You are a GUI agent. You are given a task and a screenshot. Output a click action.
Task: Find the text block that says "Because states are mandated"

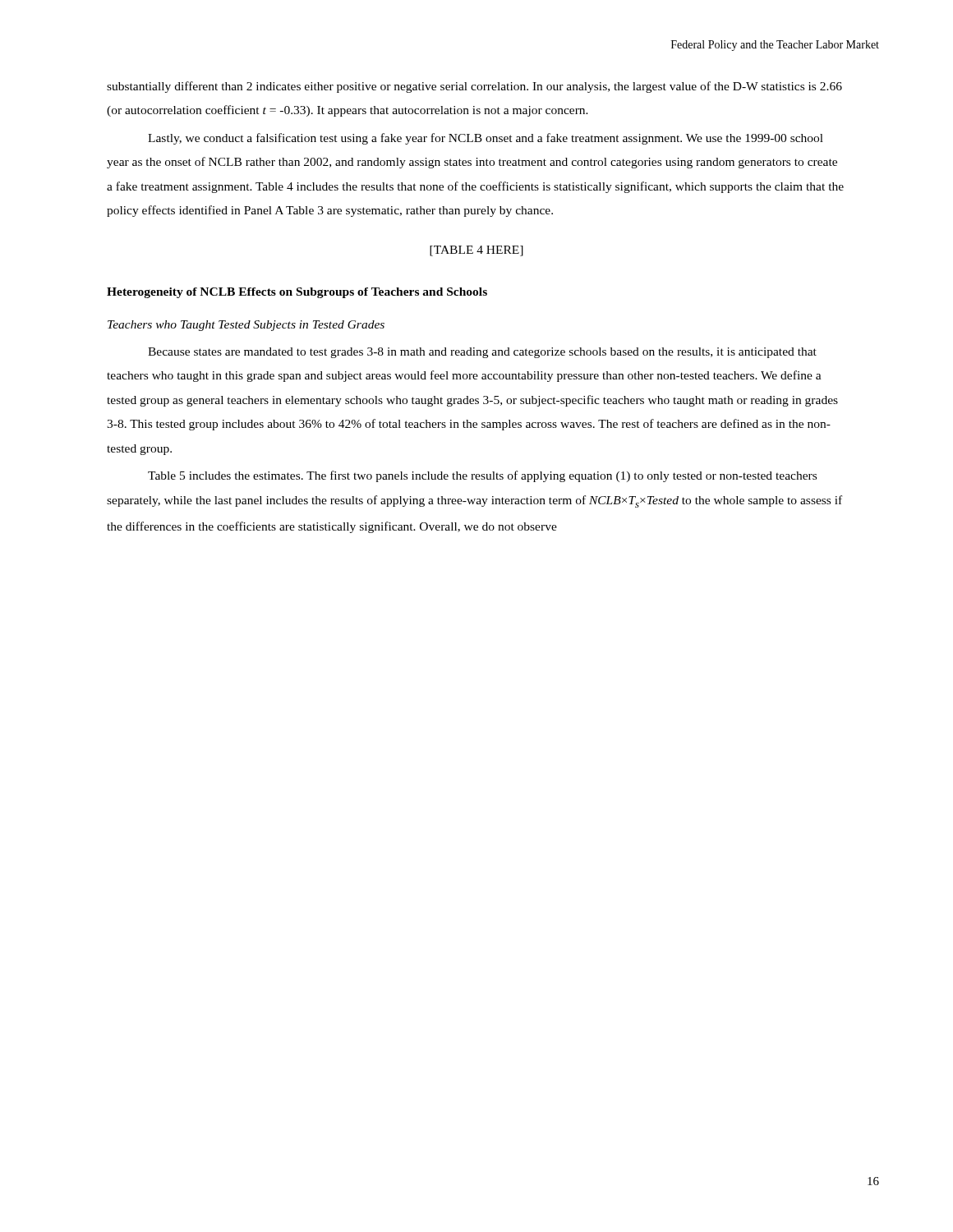coord(472,399)
